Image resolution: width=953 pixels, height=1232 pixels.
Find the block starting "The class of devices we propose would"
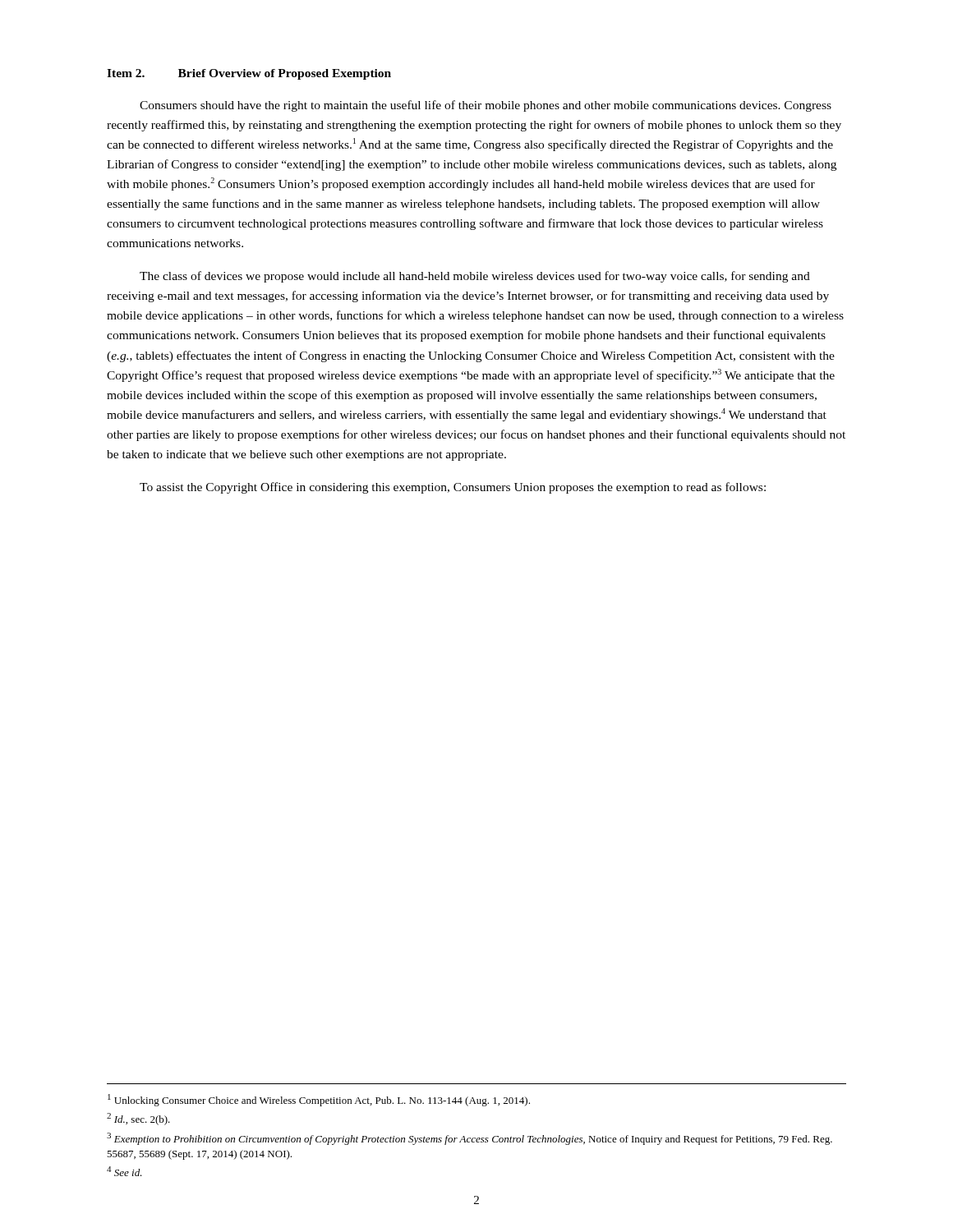[476, 365]
